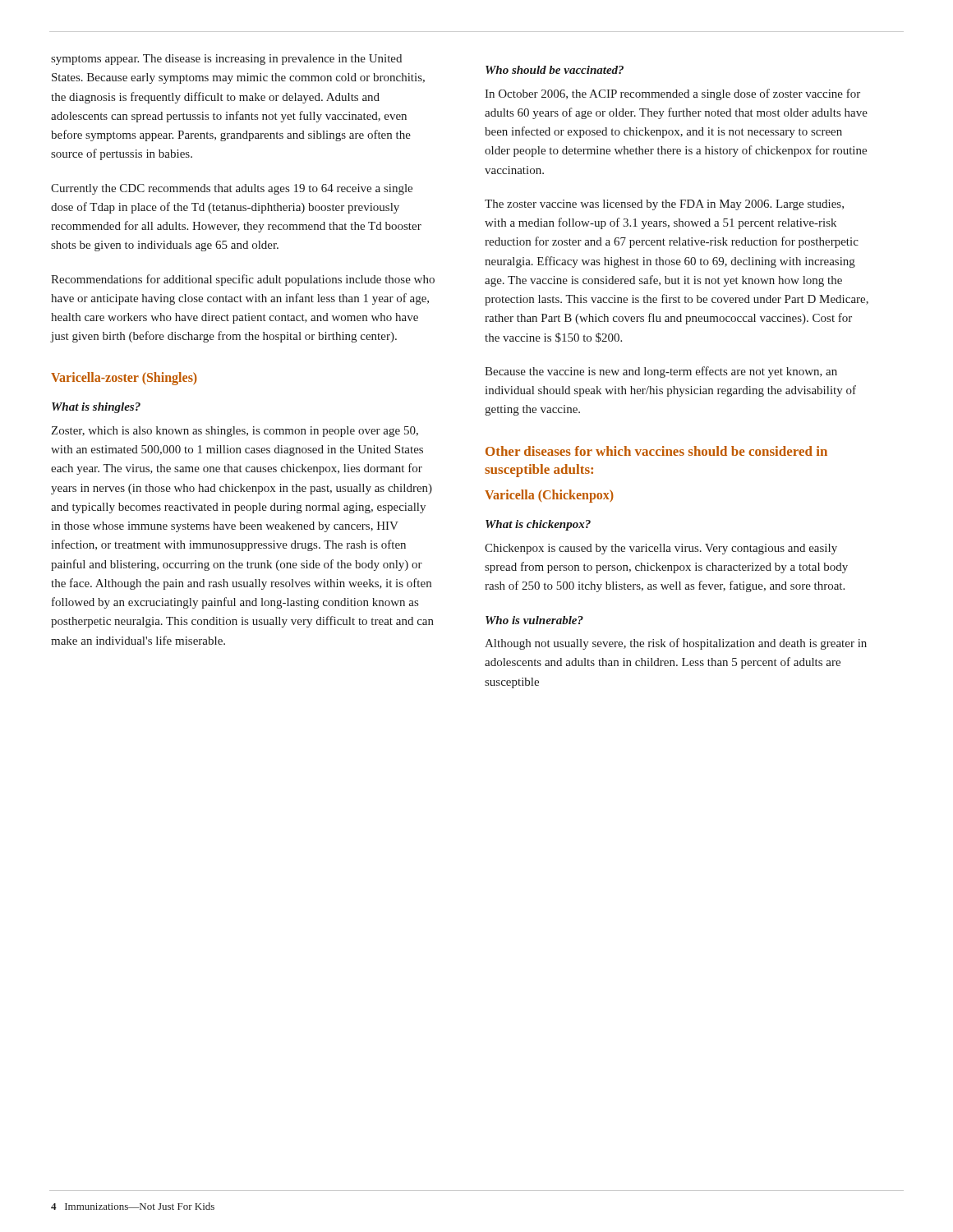This screenshot has width=953, height=1232.
Task: Click on the text block starting "Recommendations for additional"
Action: click(x=243, y=308)
